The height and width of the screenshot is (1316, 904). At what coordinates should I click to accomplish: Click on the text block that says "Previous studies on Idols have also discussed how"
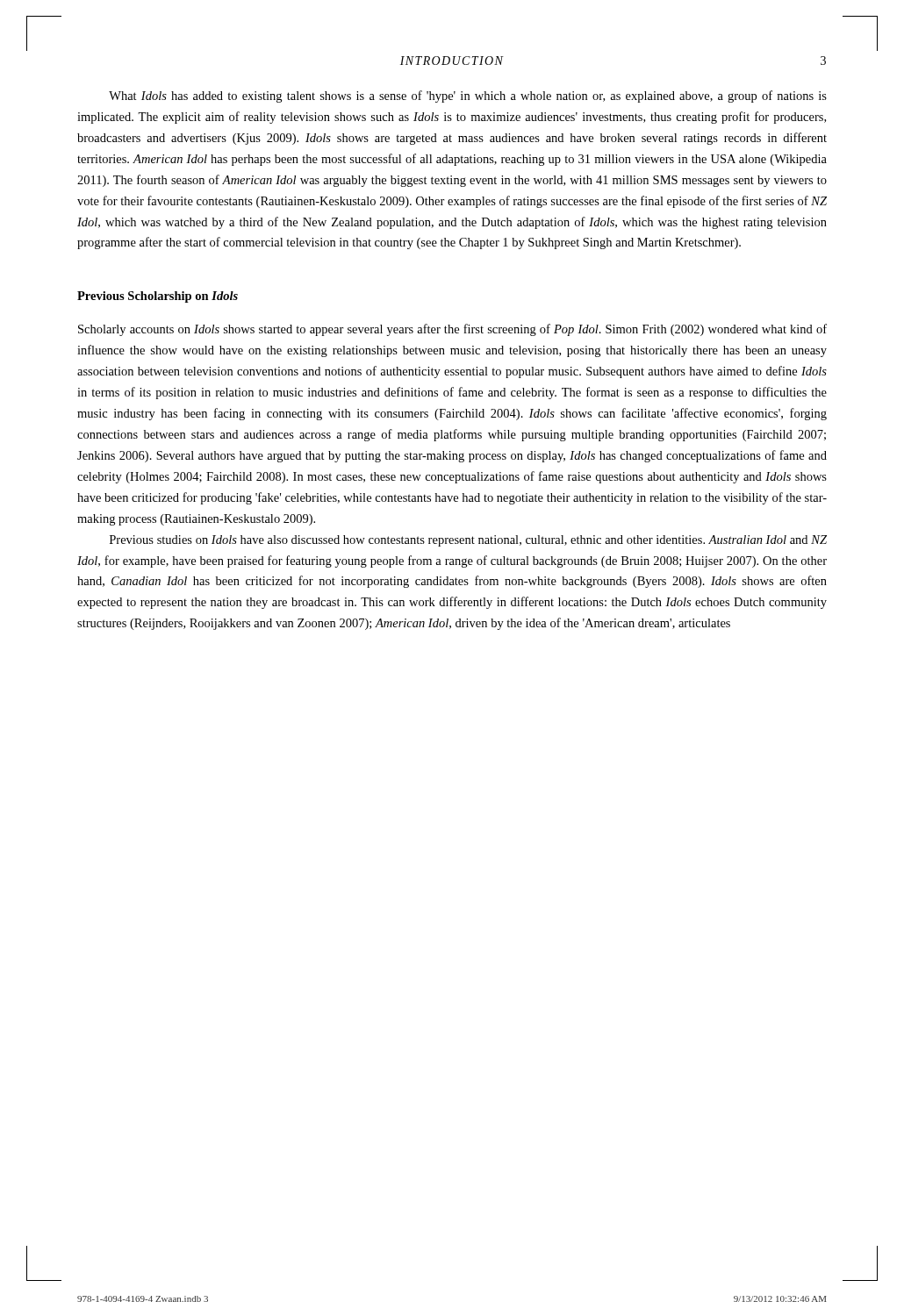pyautogui.click(x=452, y=581)
